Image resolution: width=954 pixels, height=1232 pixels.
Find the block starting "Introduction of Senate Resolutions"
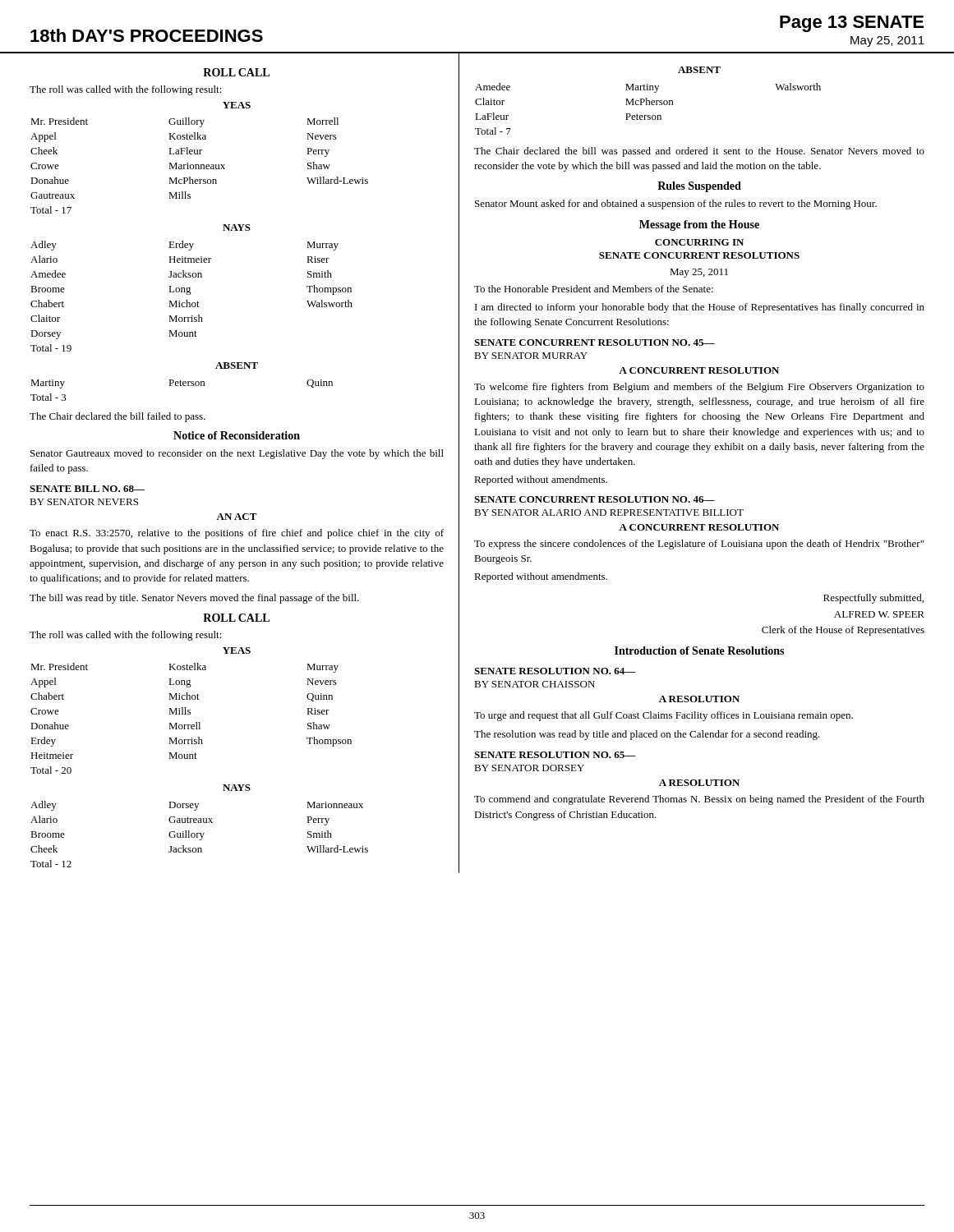coord(699,651)
